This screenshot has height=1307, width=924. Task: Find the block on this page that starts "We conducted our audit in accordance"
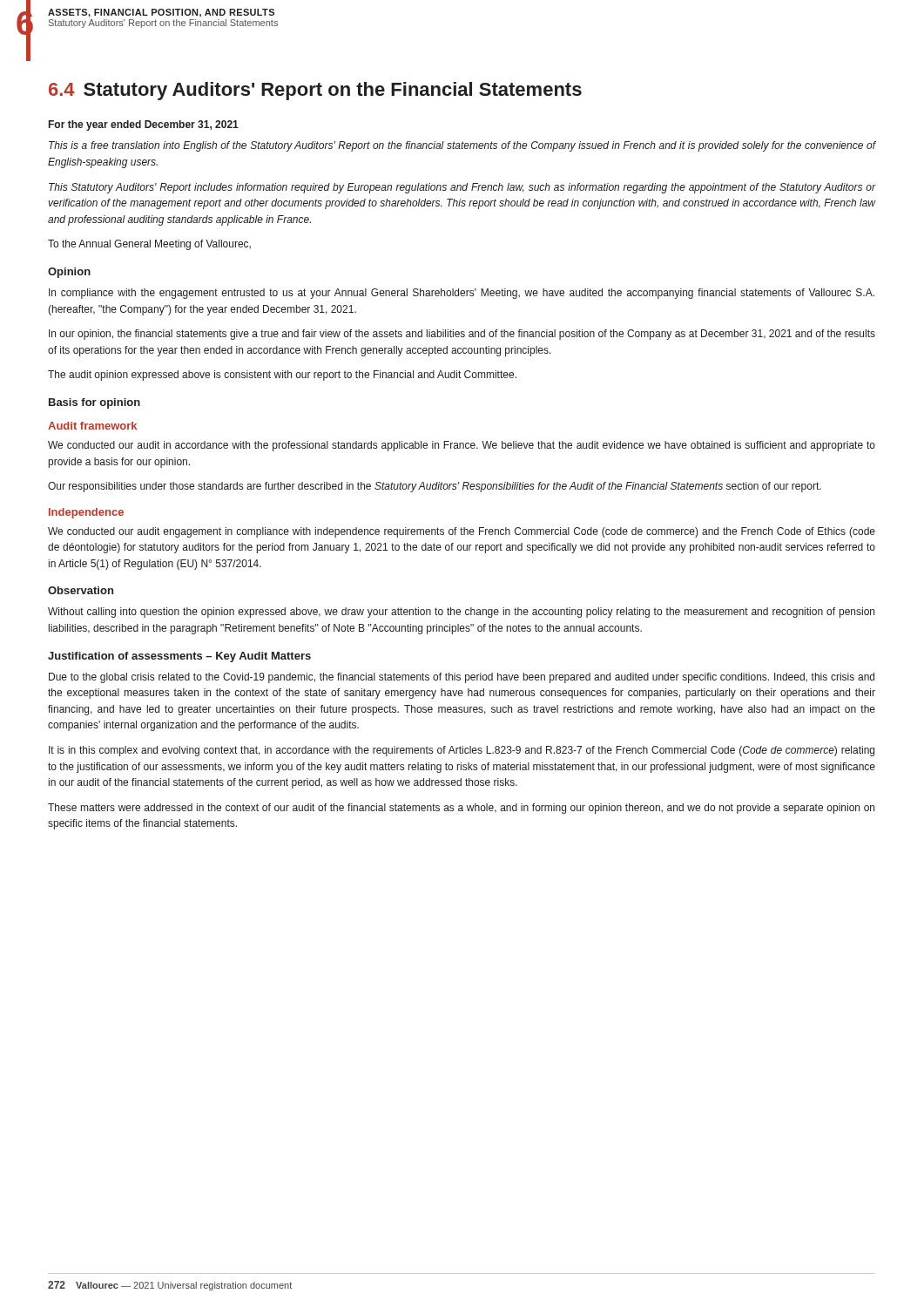tap(462, 453)
